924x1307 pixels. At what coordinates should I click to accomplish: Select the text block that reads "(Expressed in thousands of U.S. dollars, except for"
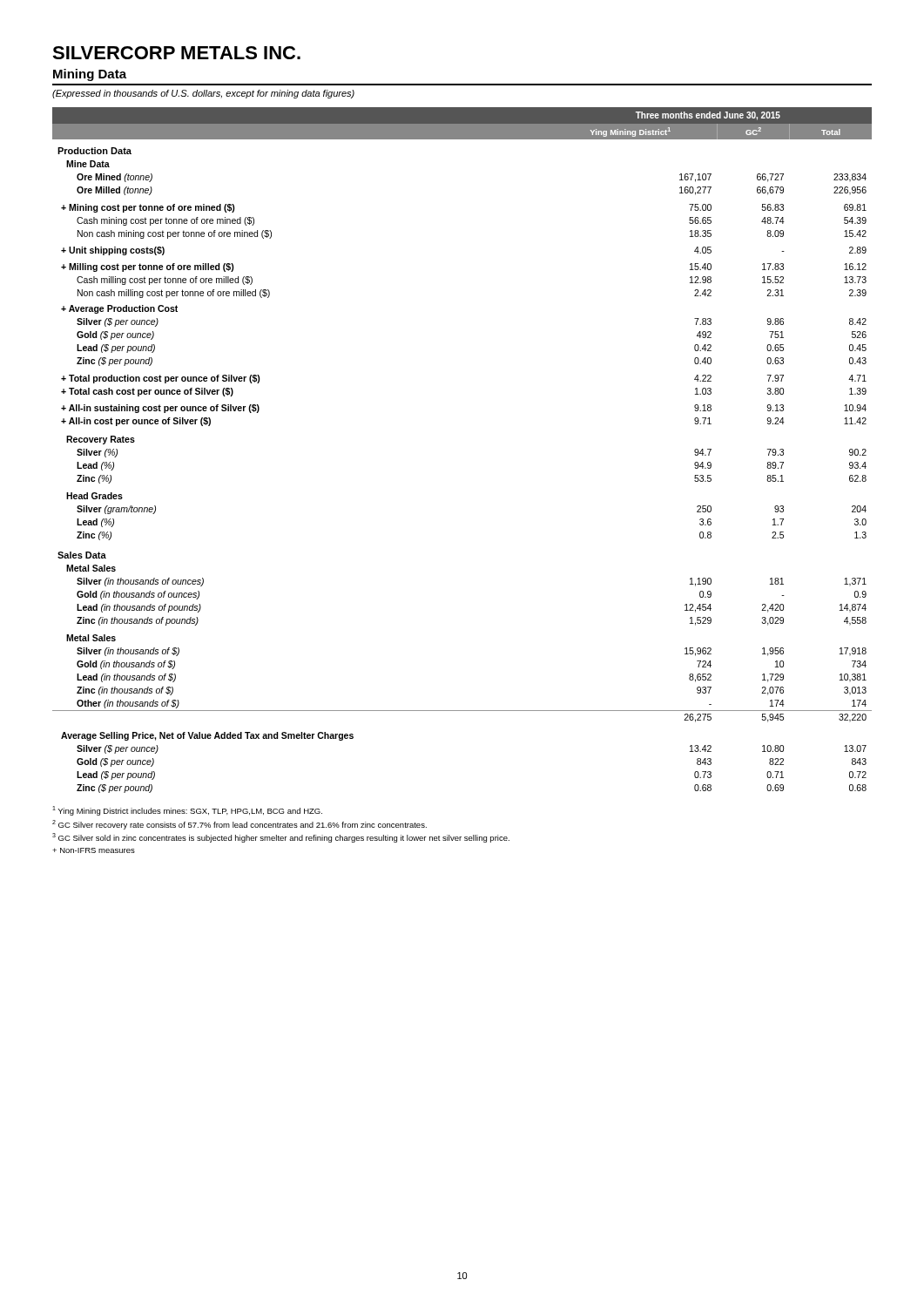click(x=204, y=93)
